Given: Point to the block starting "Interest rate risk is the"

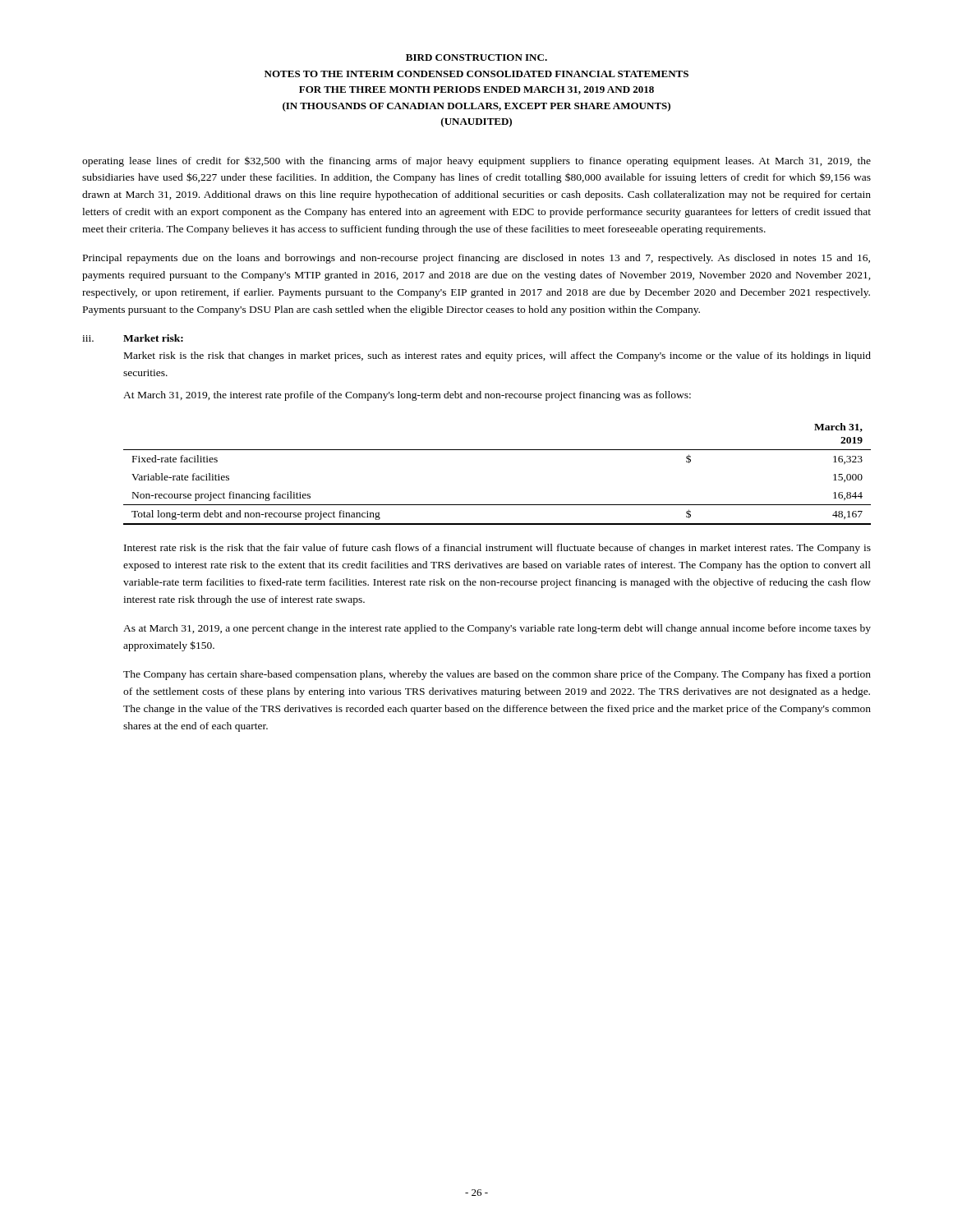Looking at the screenshot, I should [497, 574].
